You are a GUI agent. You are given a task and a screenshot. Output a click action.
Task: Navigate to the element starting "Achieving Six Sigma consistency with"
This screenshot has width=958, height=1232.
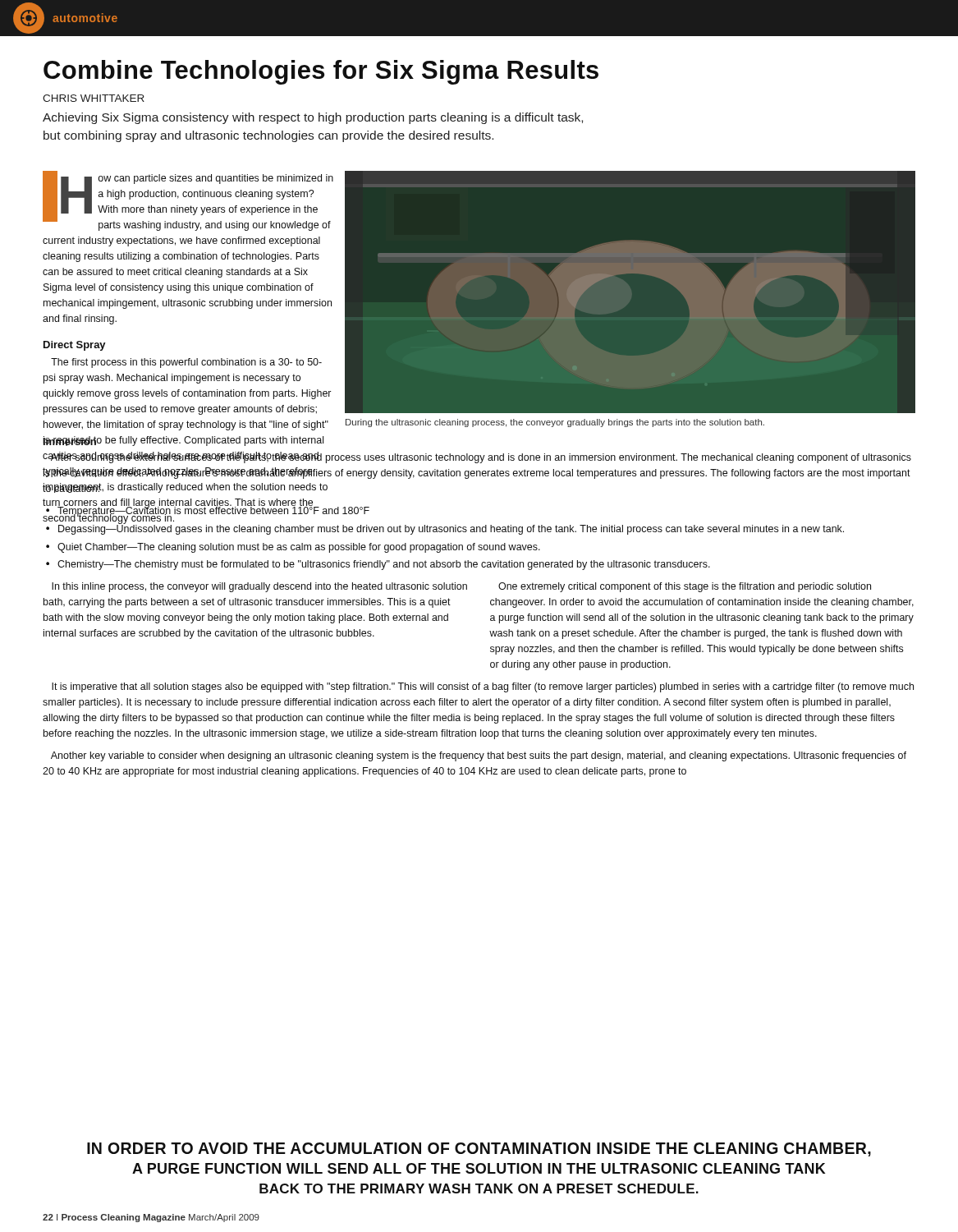tap(313, 126)
